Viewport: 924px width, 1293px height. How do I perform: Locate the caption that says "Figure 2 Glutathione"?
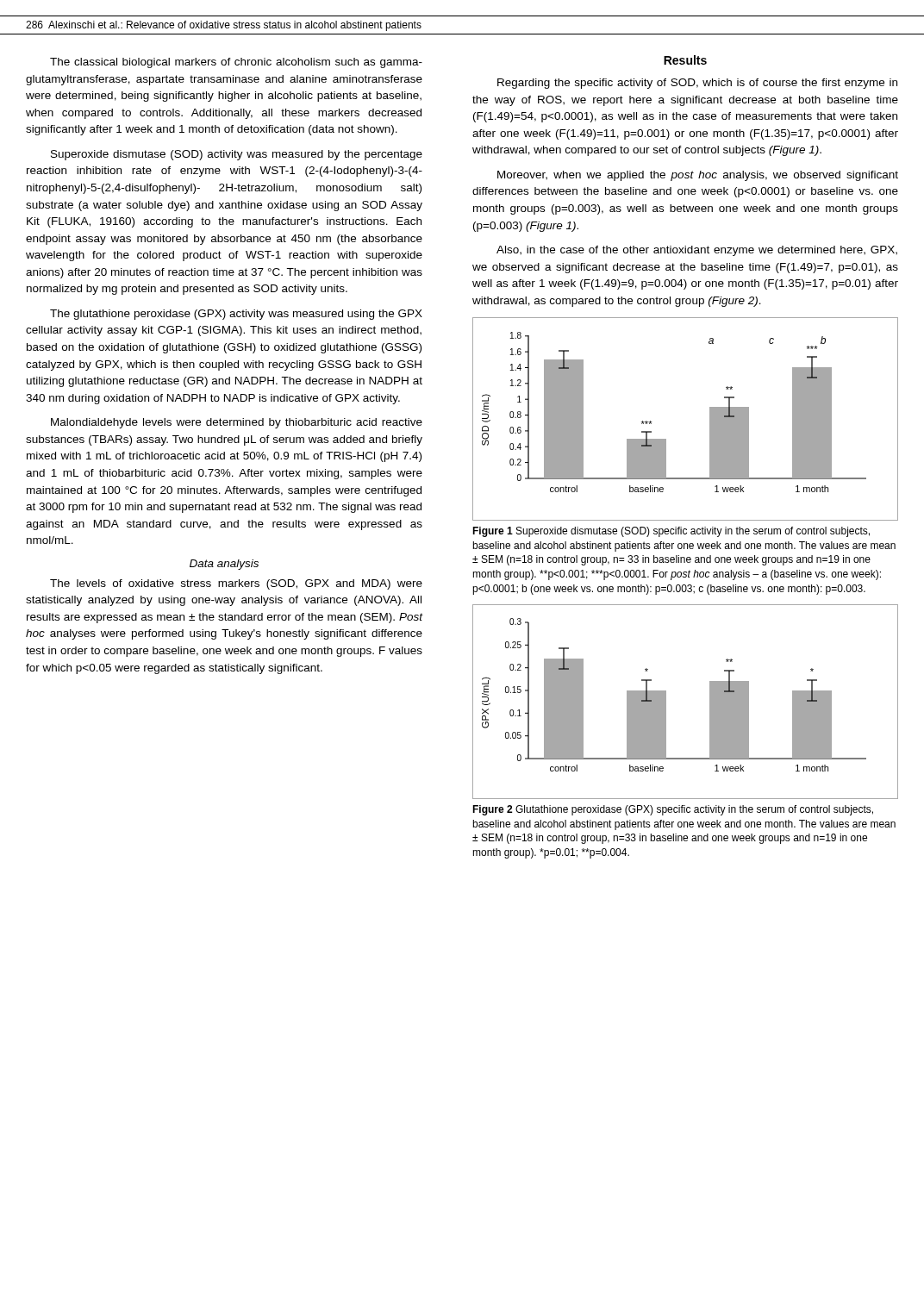coord(684,831)
